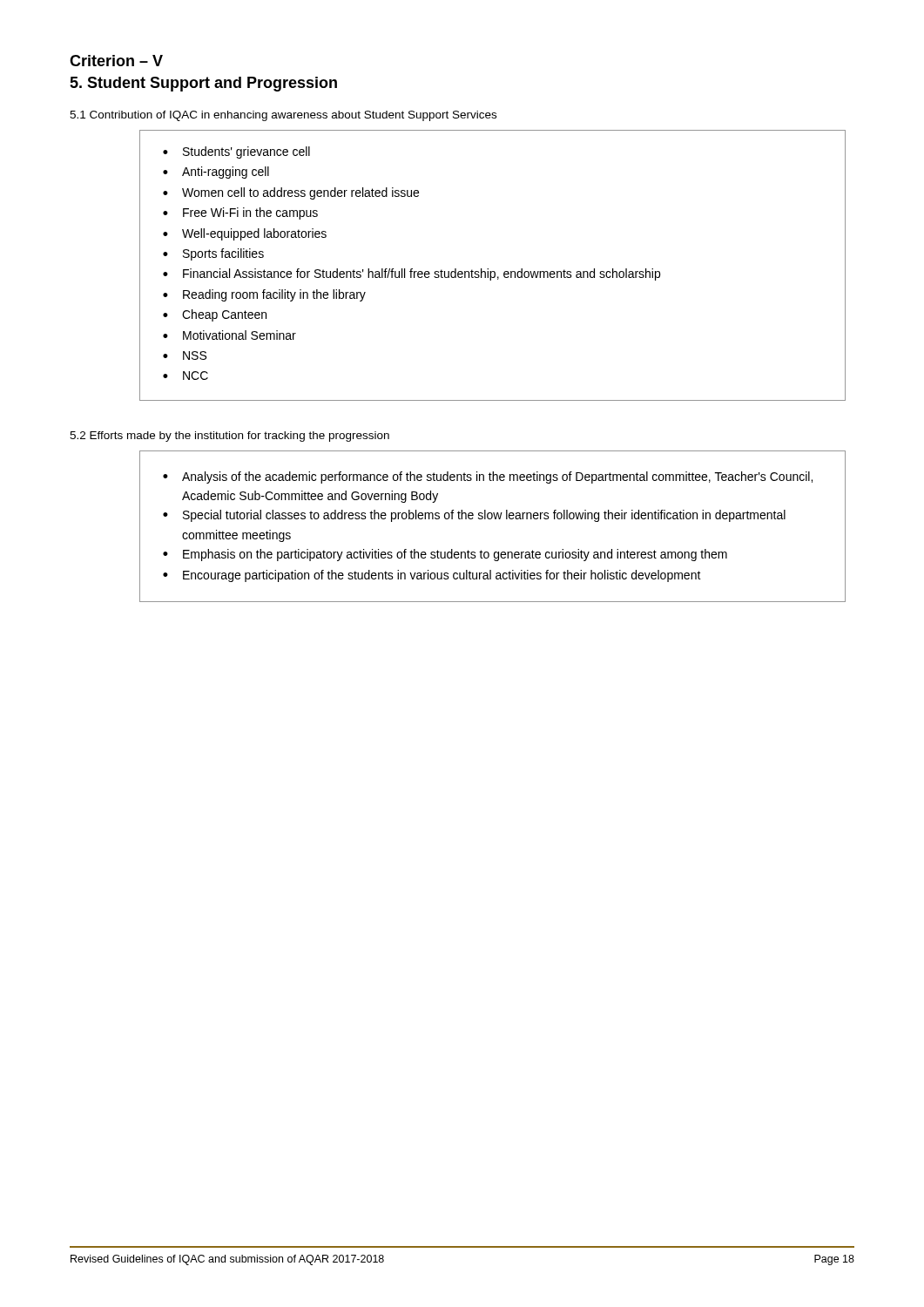Click on the text block starting "Criterion – V"
924x1307 pixels.
116,61
